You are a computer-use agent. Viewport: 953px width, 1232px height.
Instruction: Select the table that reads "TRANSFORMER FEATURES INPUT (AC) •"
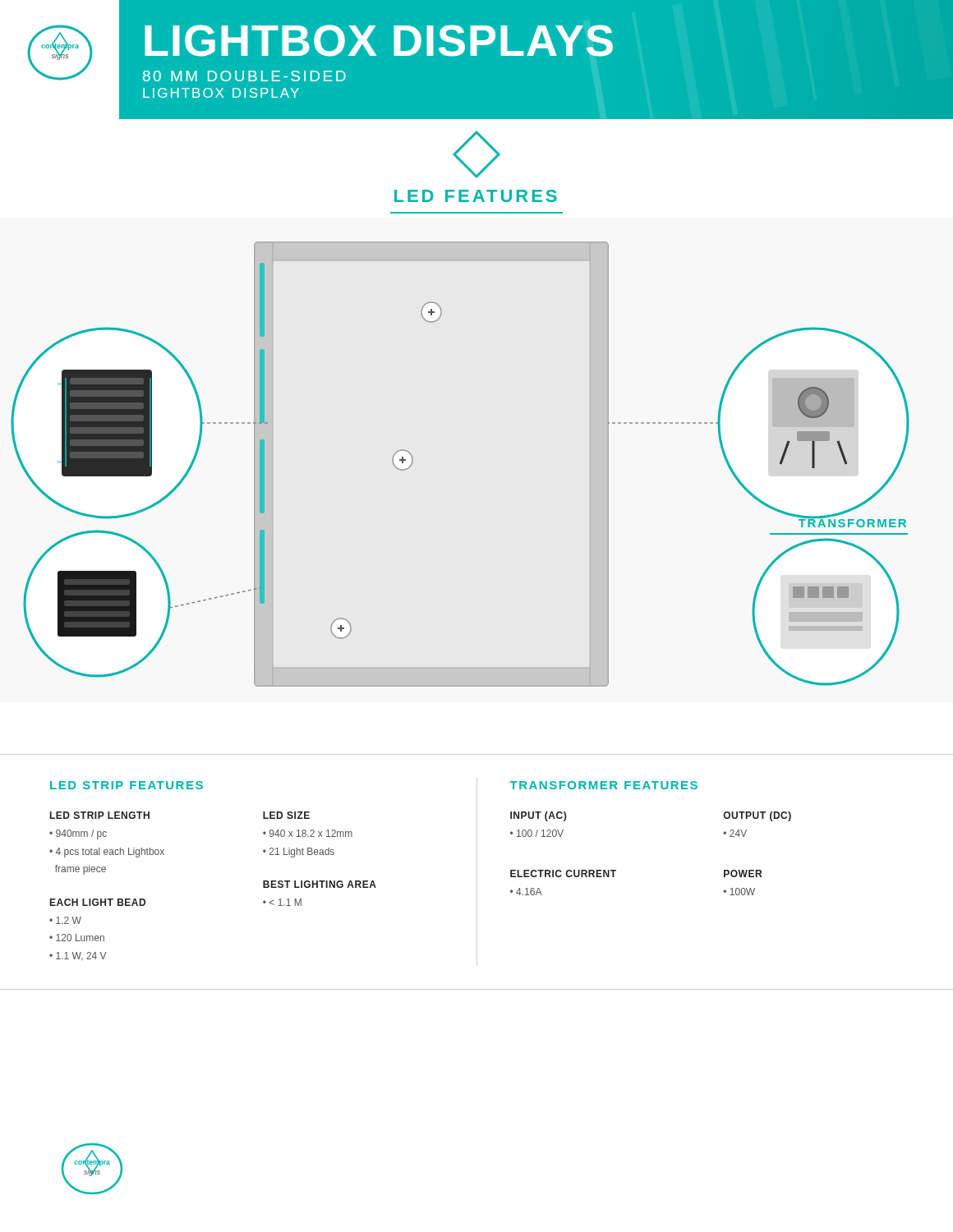tap(690, 872)
